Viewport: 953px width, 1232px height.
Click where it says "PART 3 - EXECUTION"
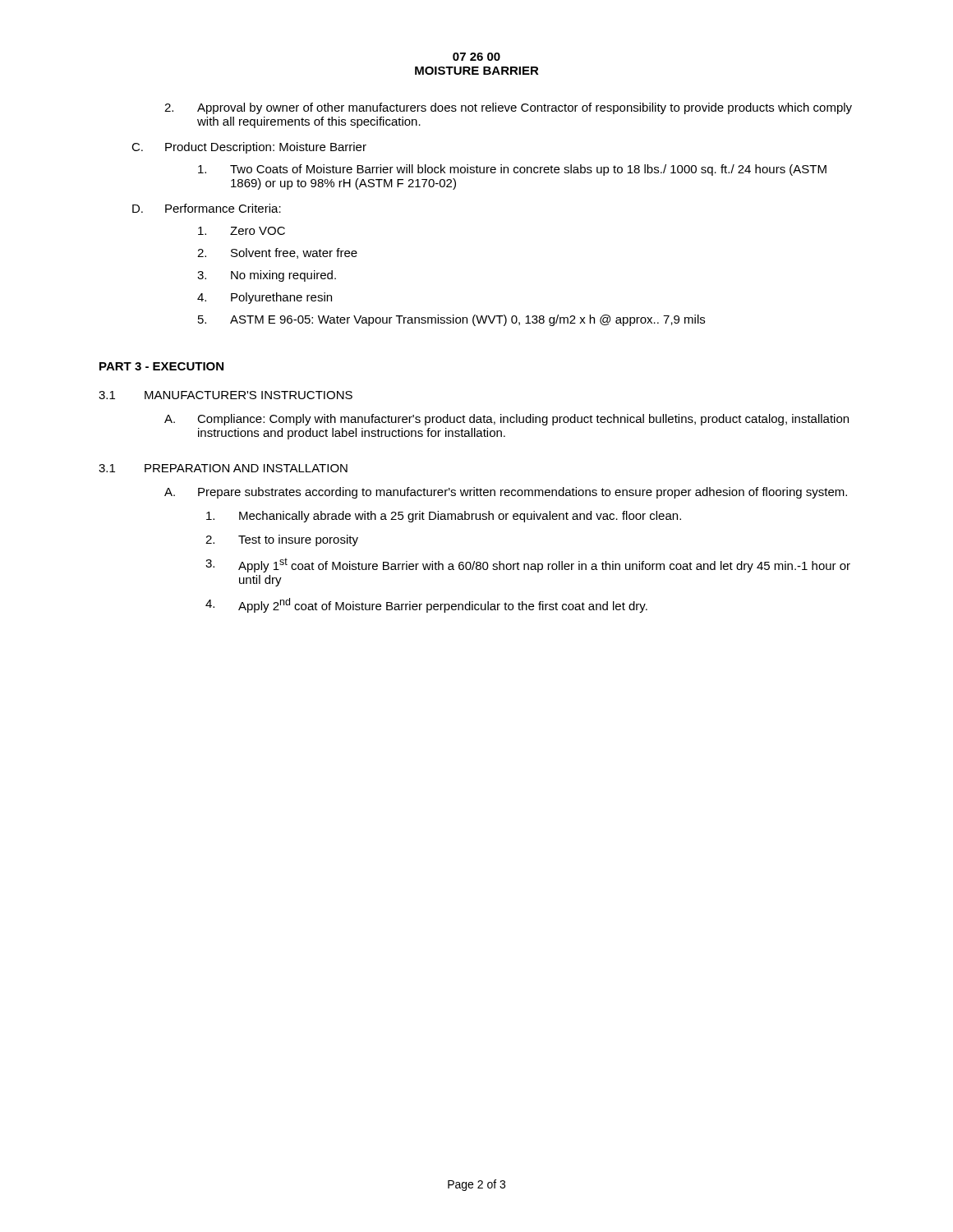pos(161,366)
